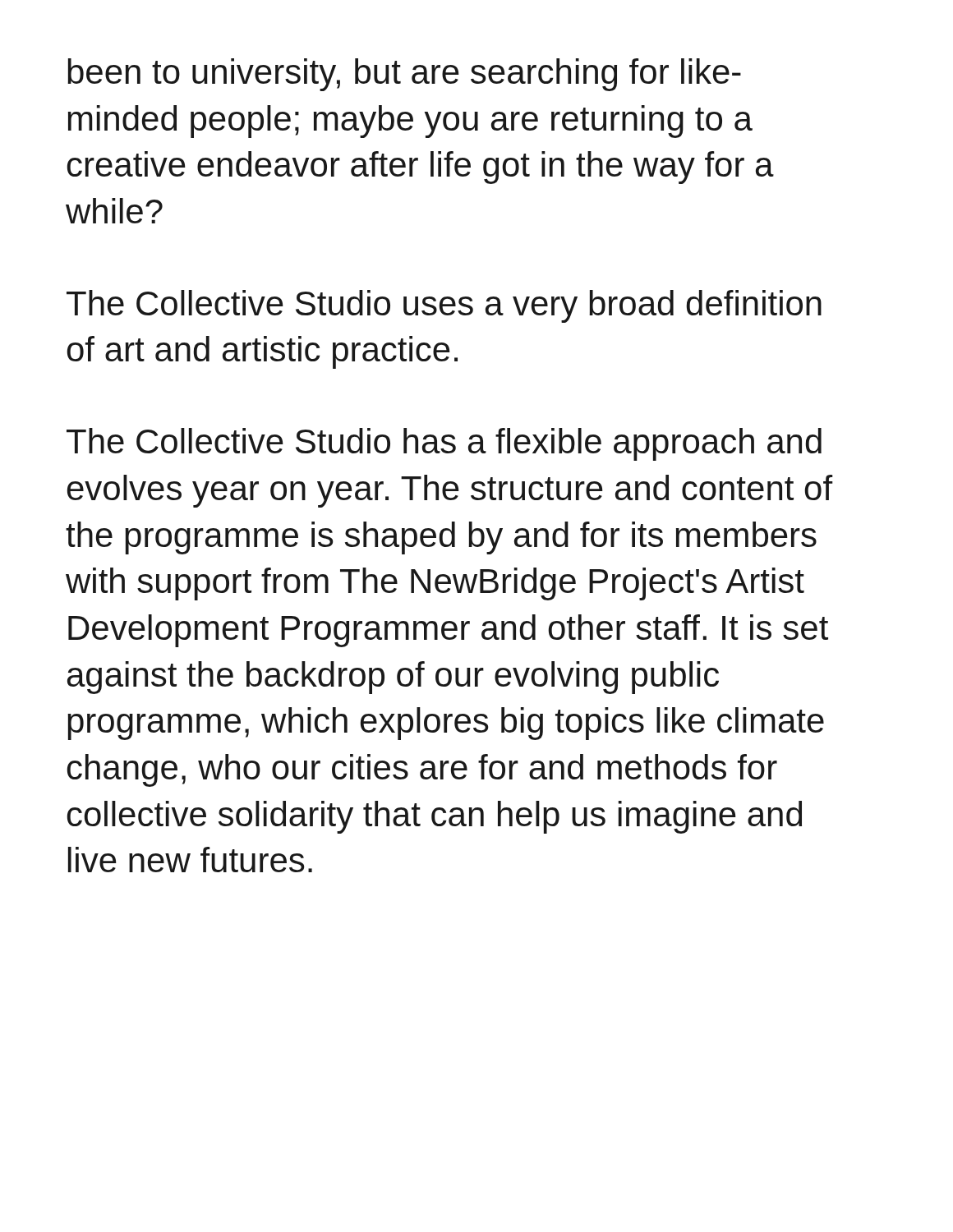Locate the region starting "The Collective Studio uses a very"
Viewport: 953px width, 1232px height.
tap(445, 327)
